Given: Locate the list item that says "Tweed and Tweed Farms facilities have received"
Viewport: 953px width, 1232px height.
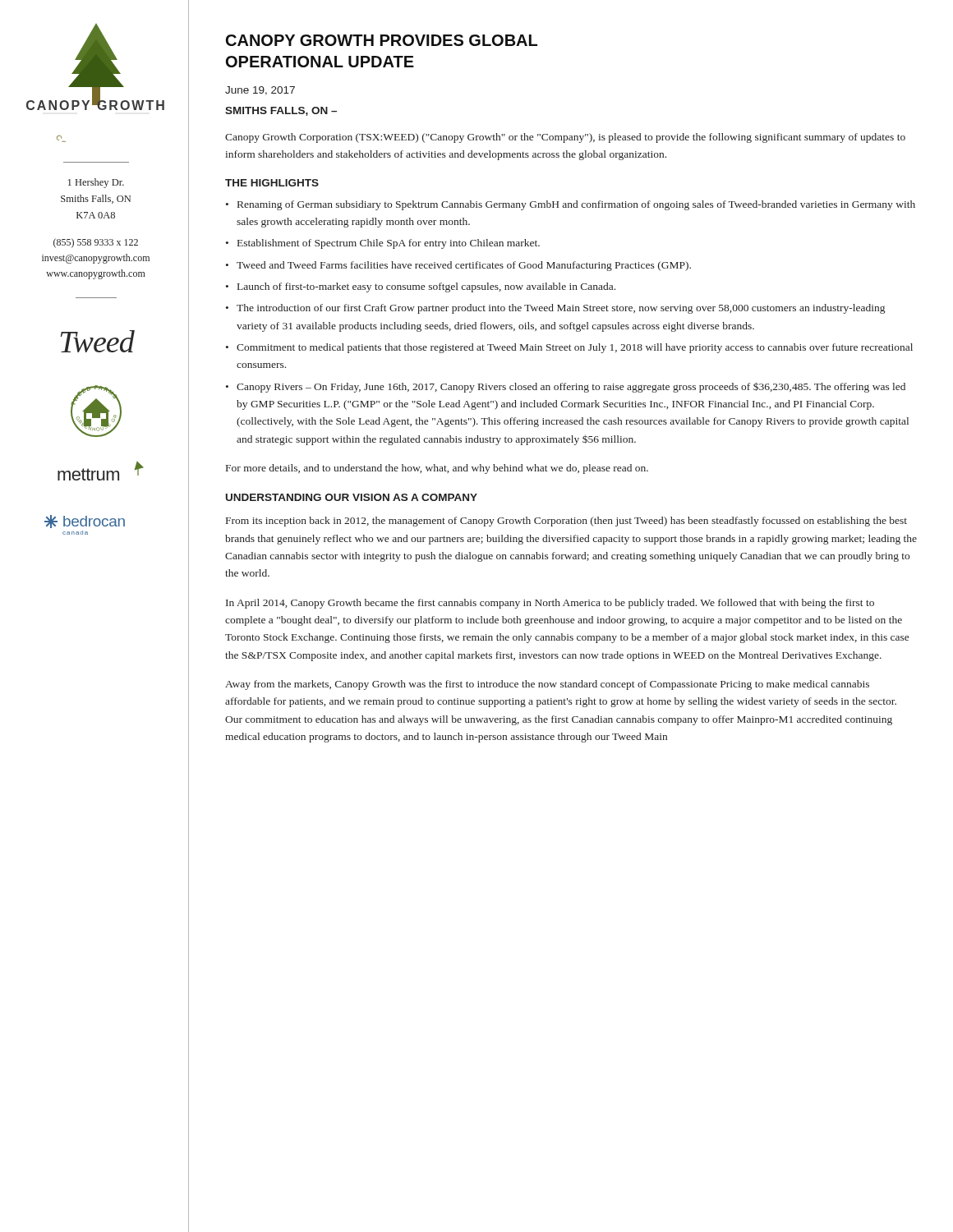Looking at the screenshot, I should 464,265.
